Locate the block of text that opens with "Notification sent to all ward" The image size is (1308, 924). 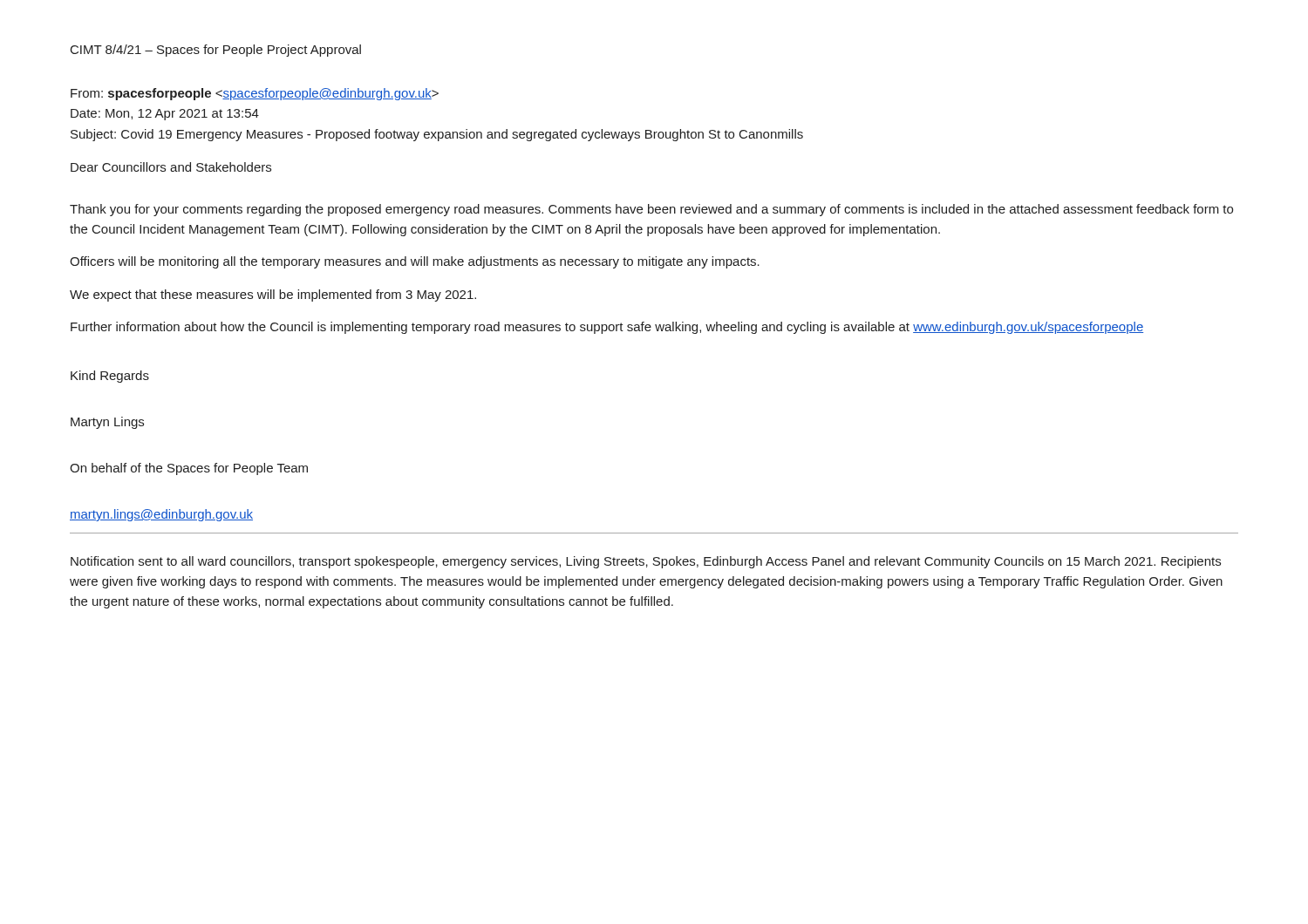point(646,581)
